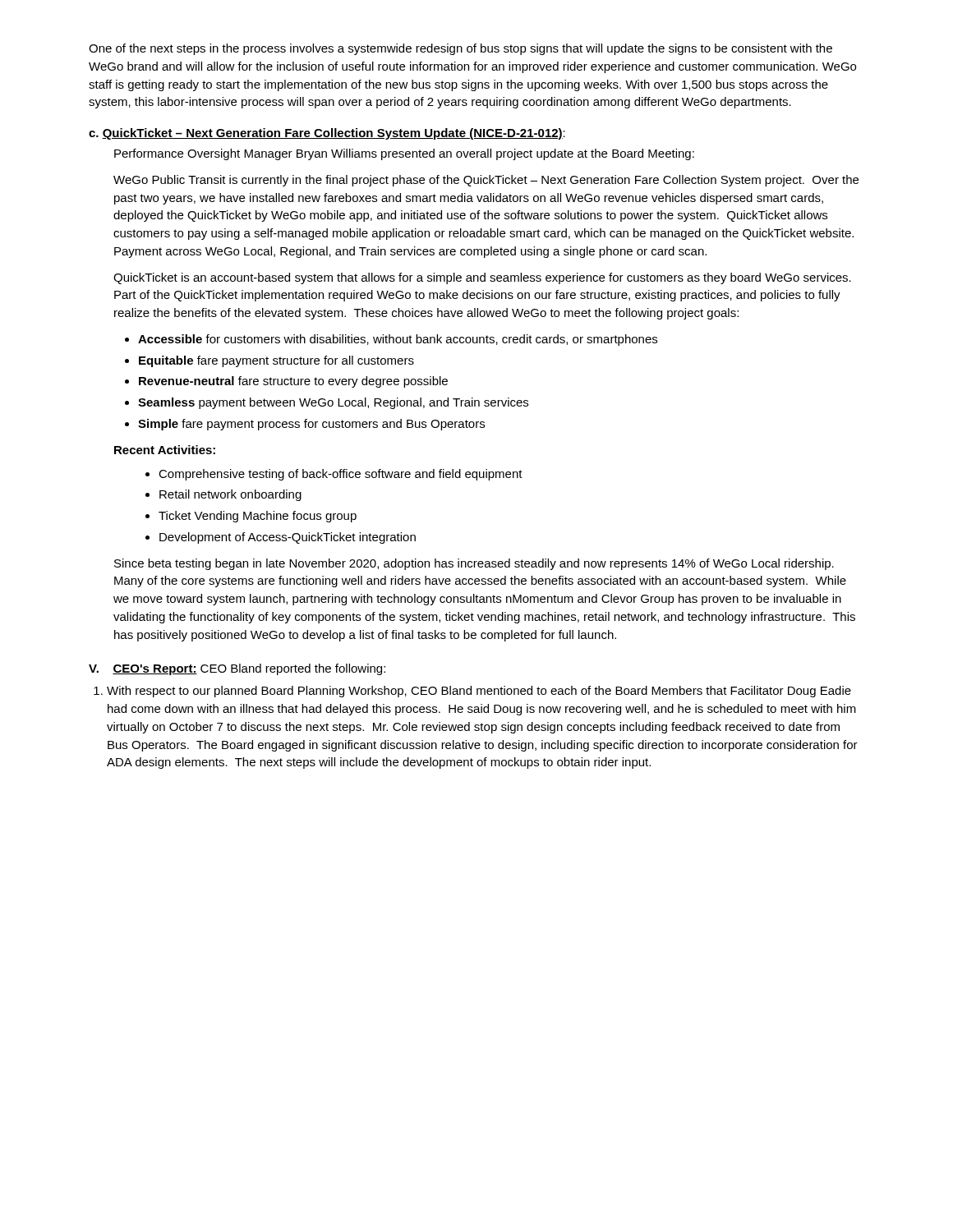Find "Comprehensive testing of back-office software and field equipment" on this page
Viewport: 953px width, 1232px height.
(340, 473)
